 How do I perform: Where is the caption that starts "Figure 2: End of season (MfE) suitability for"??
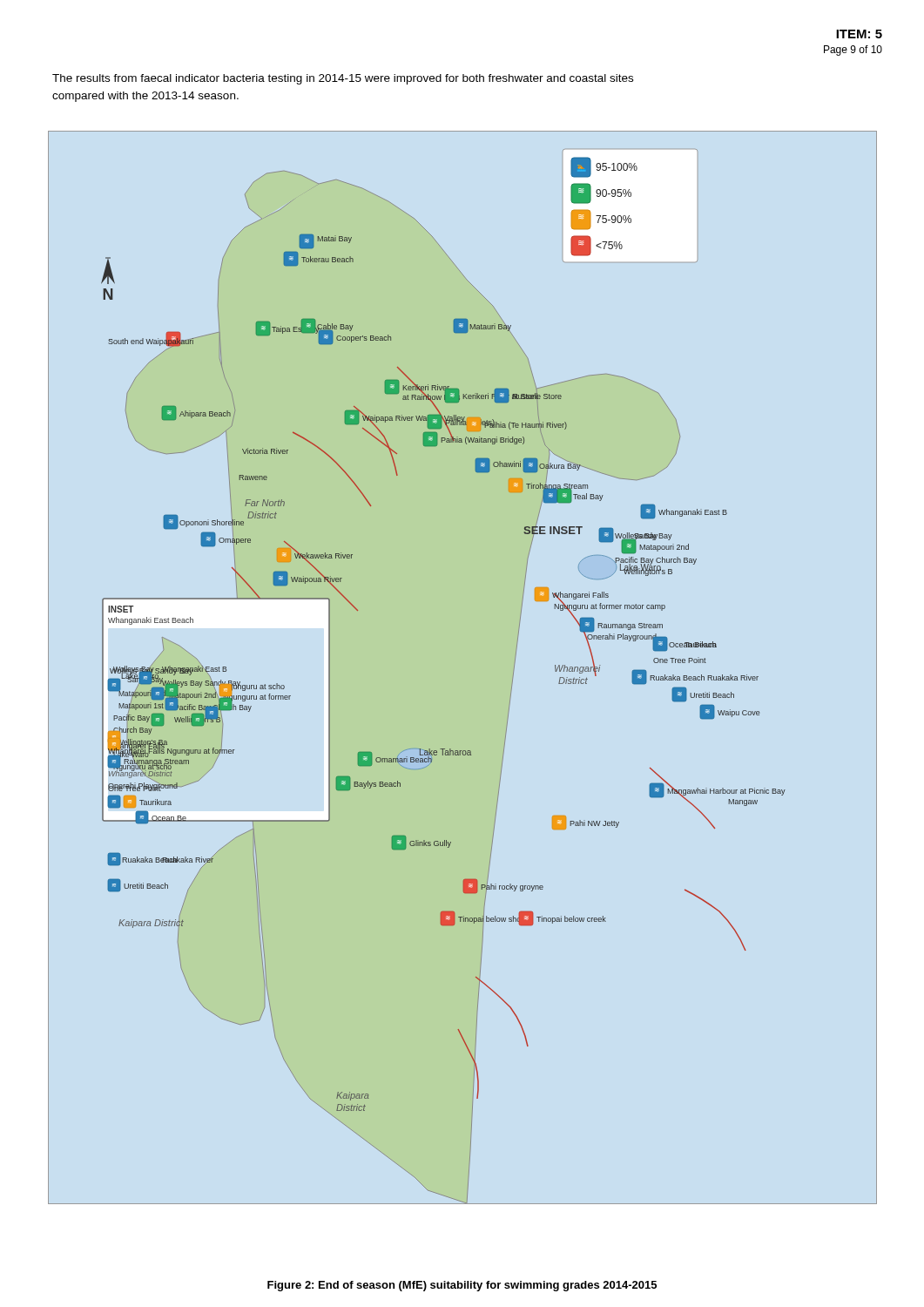[462, 1285]
